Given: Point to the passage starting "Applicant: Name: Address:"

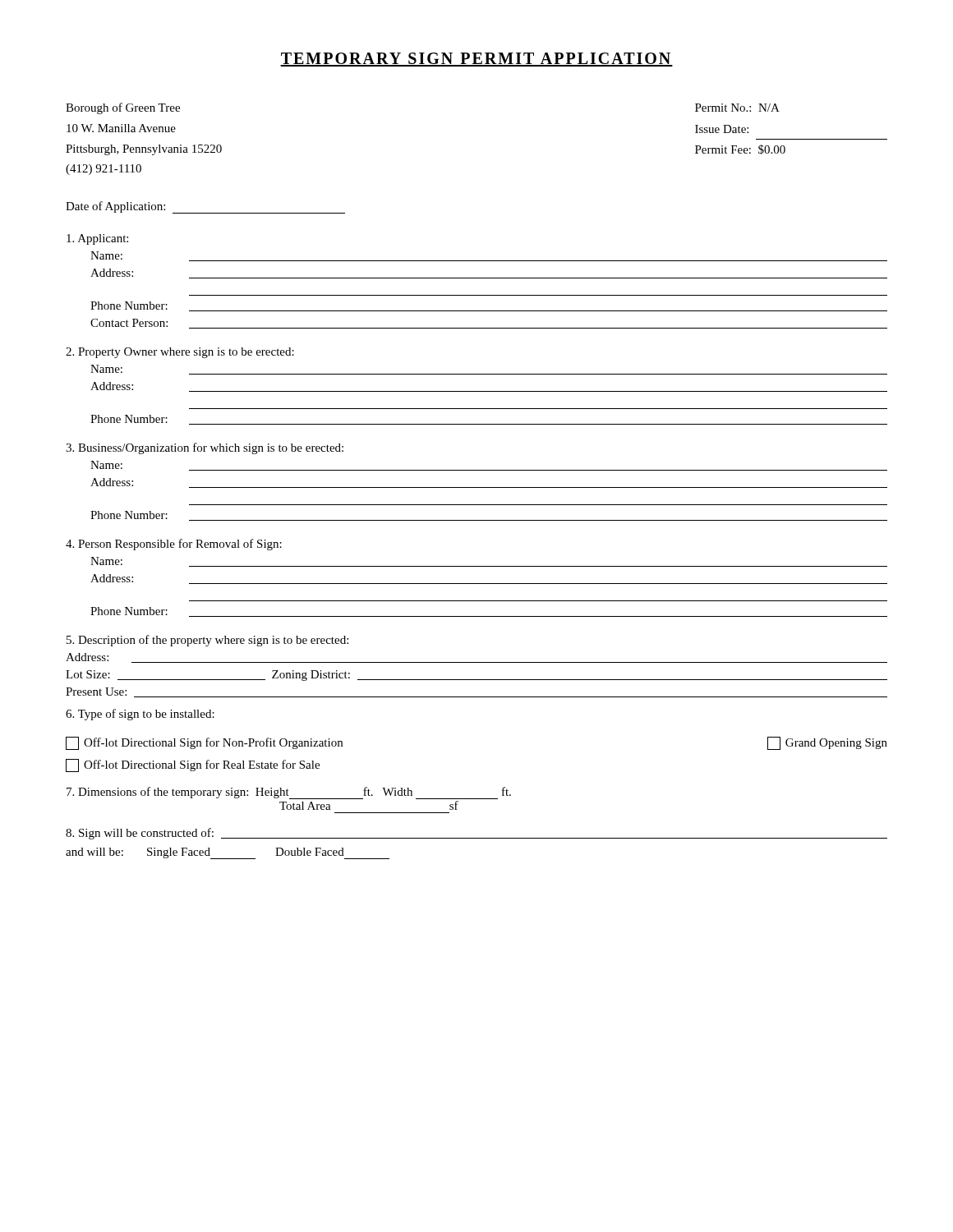Looking at the screenshot, I should click(476, 281).
